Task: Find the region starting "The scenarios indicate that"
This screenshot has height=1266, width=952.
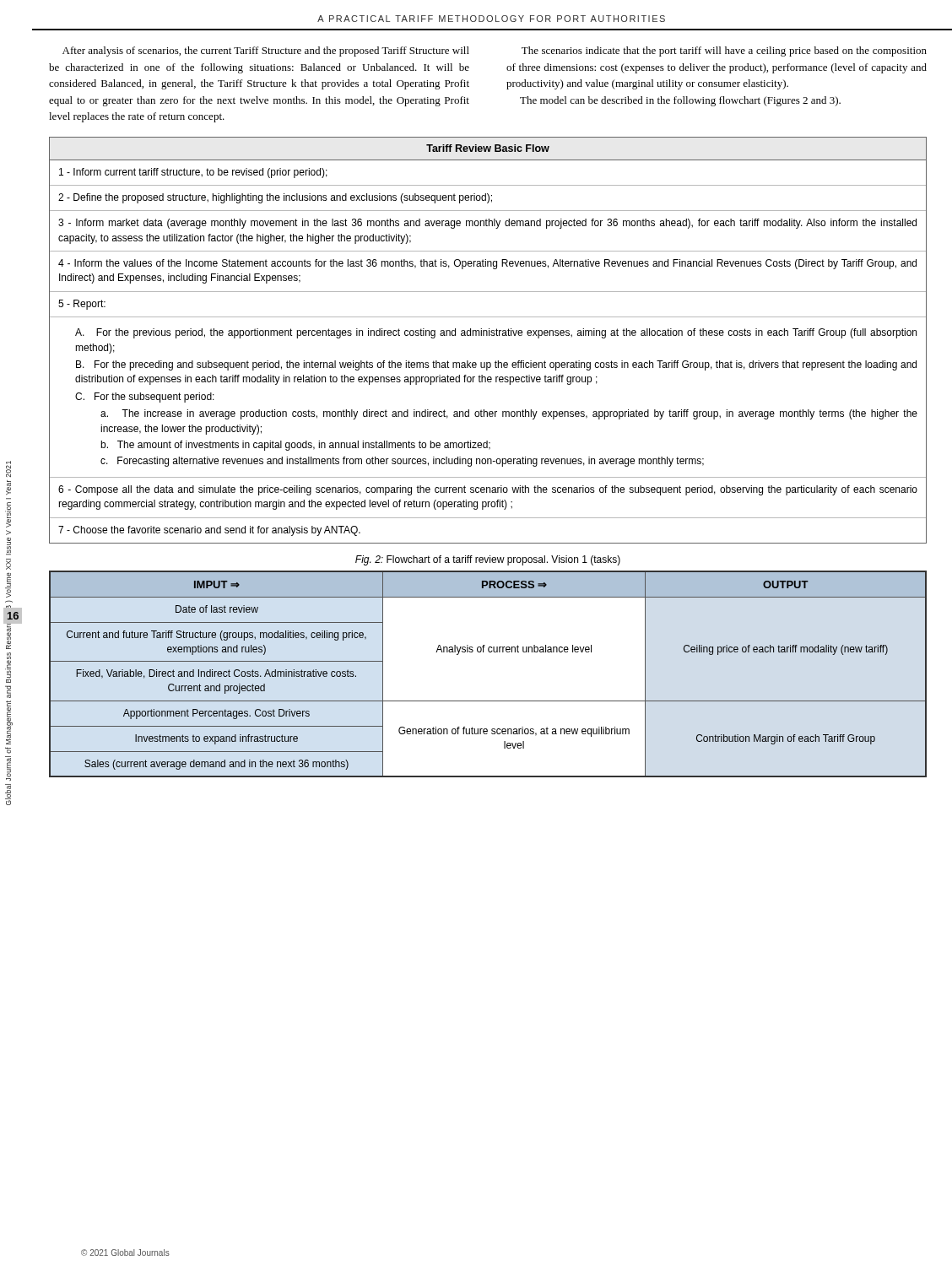Action: (x=717, y=75)
